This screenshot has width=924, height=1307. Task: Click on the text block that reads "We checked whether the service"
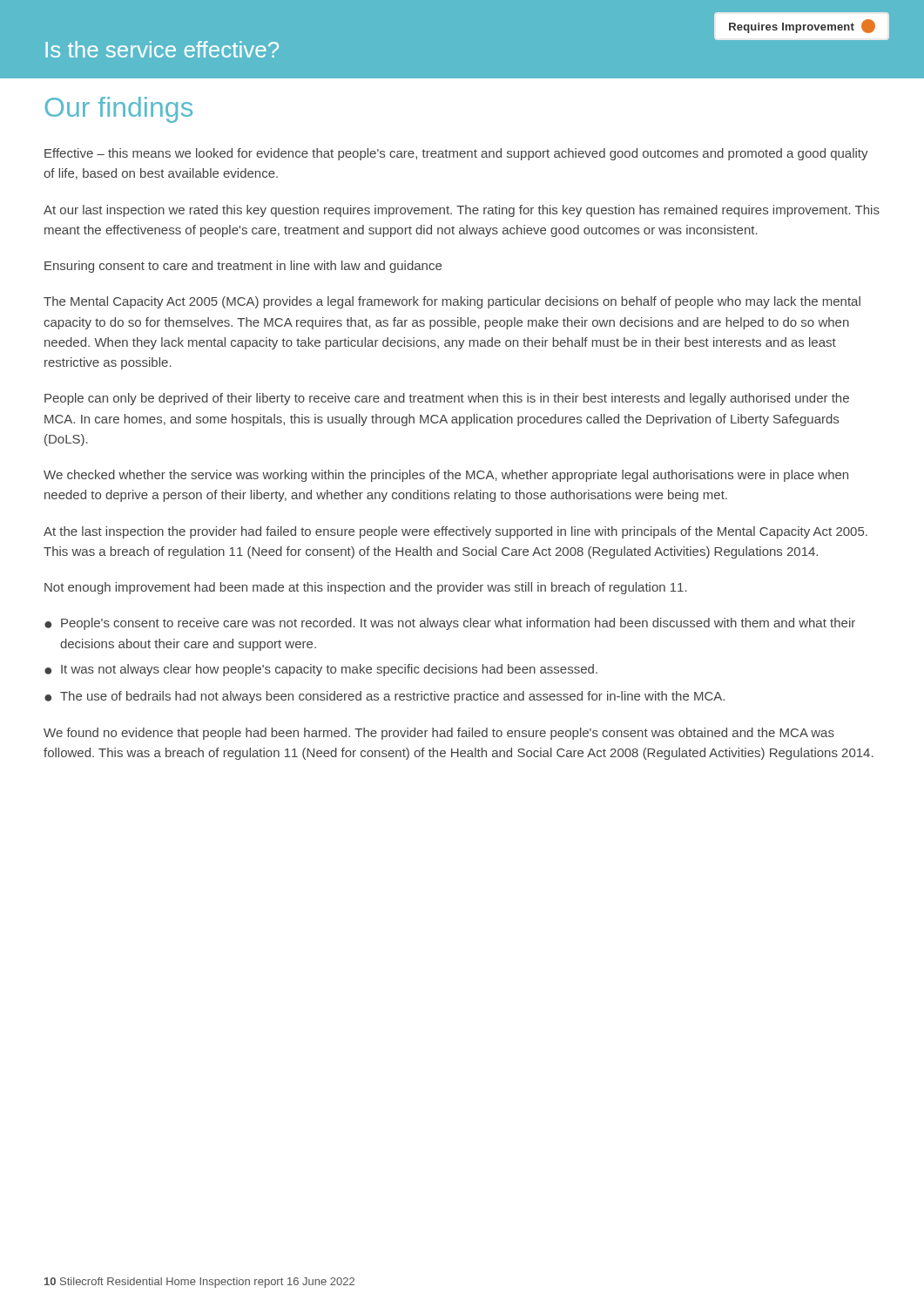click(x=462, y=485)
